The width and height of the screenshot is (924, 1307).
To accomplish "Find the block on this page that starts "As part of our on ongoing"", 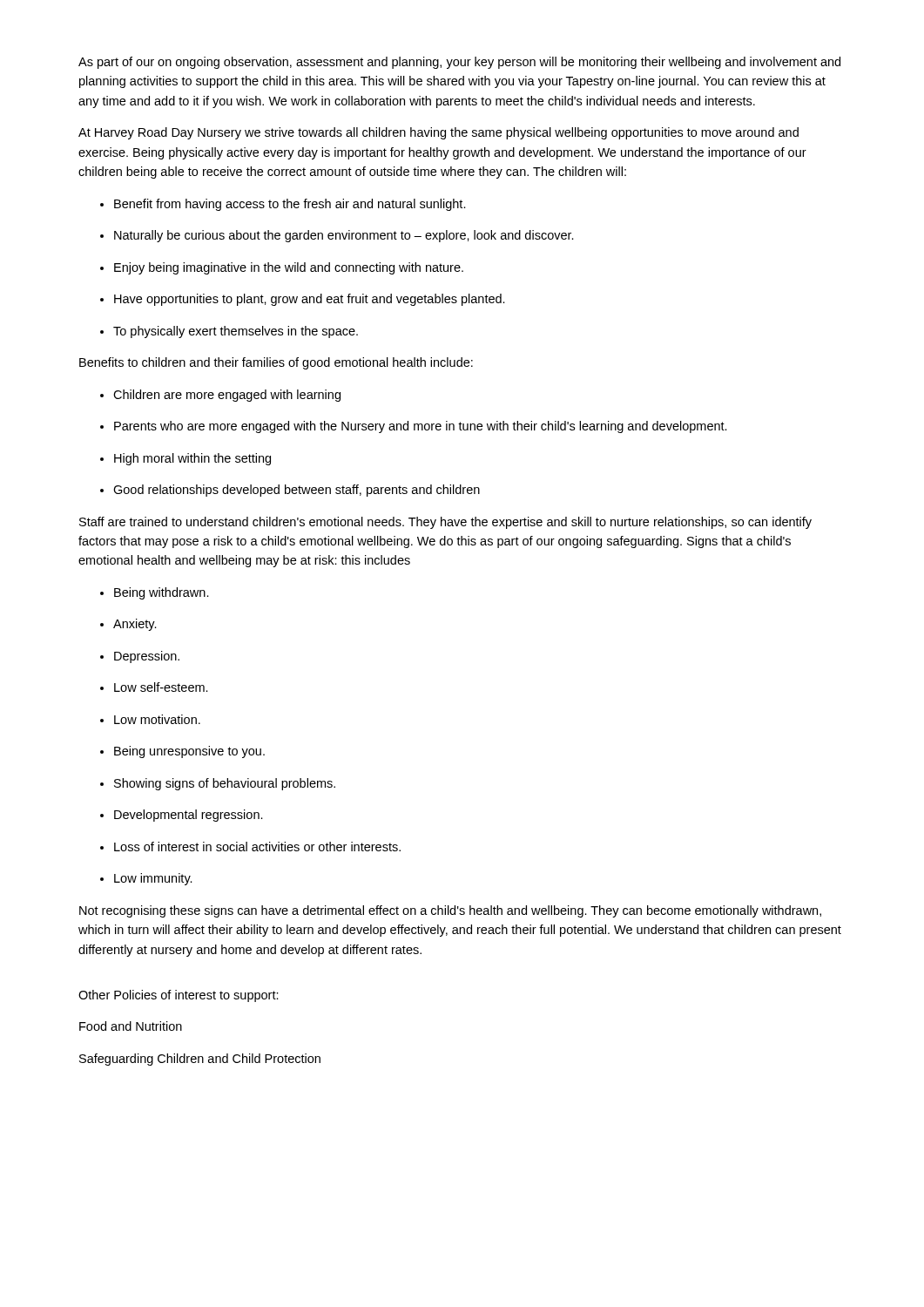I will click(x=462, y=82).
